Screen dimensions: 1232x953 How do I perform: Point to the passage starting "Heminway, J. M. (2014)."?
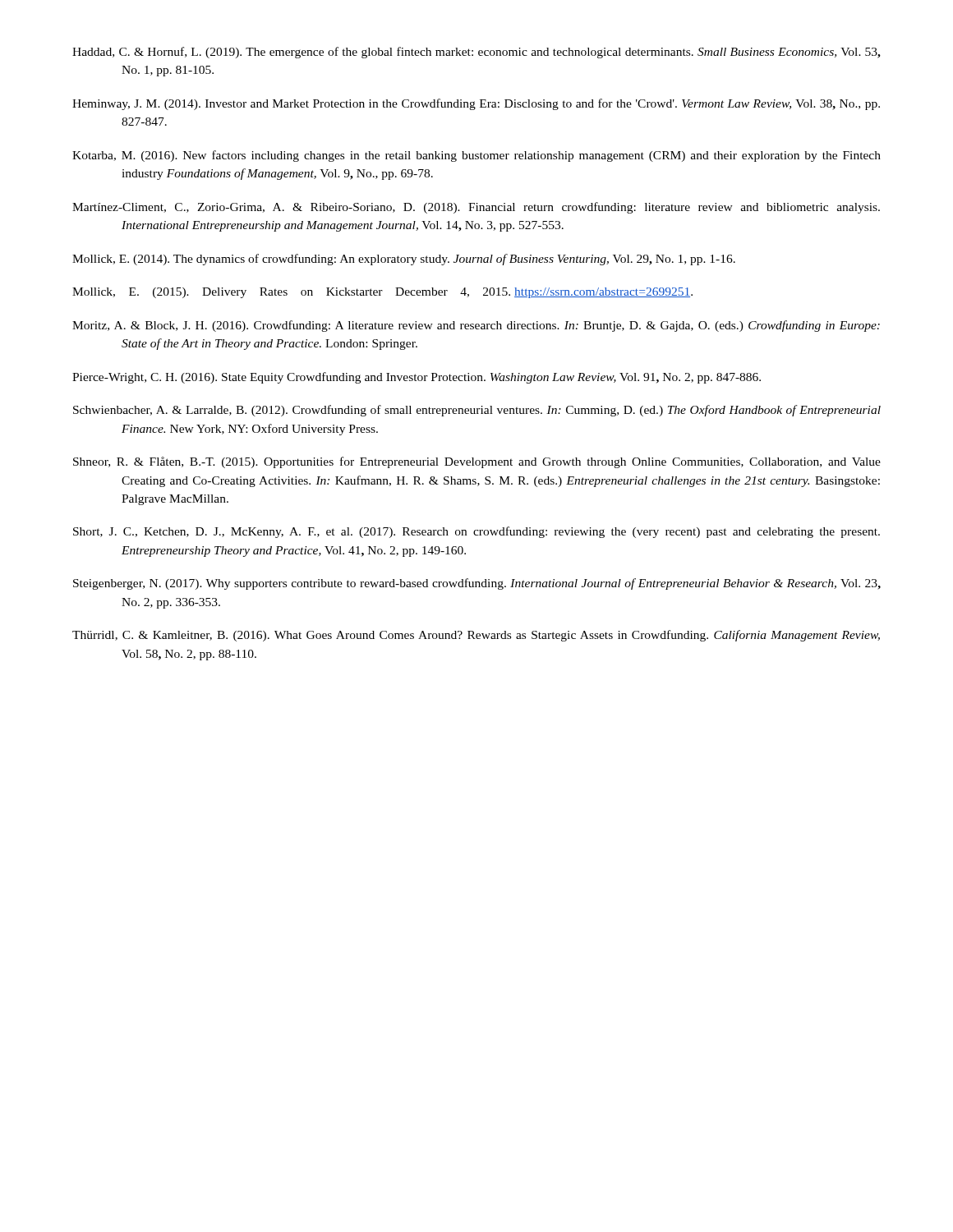point(476,112)
